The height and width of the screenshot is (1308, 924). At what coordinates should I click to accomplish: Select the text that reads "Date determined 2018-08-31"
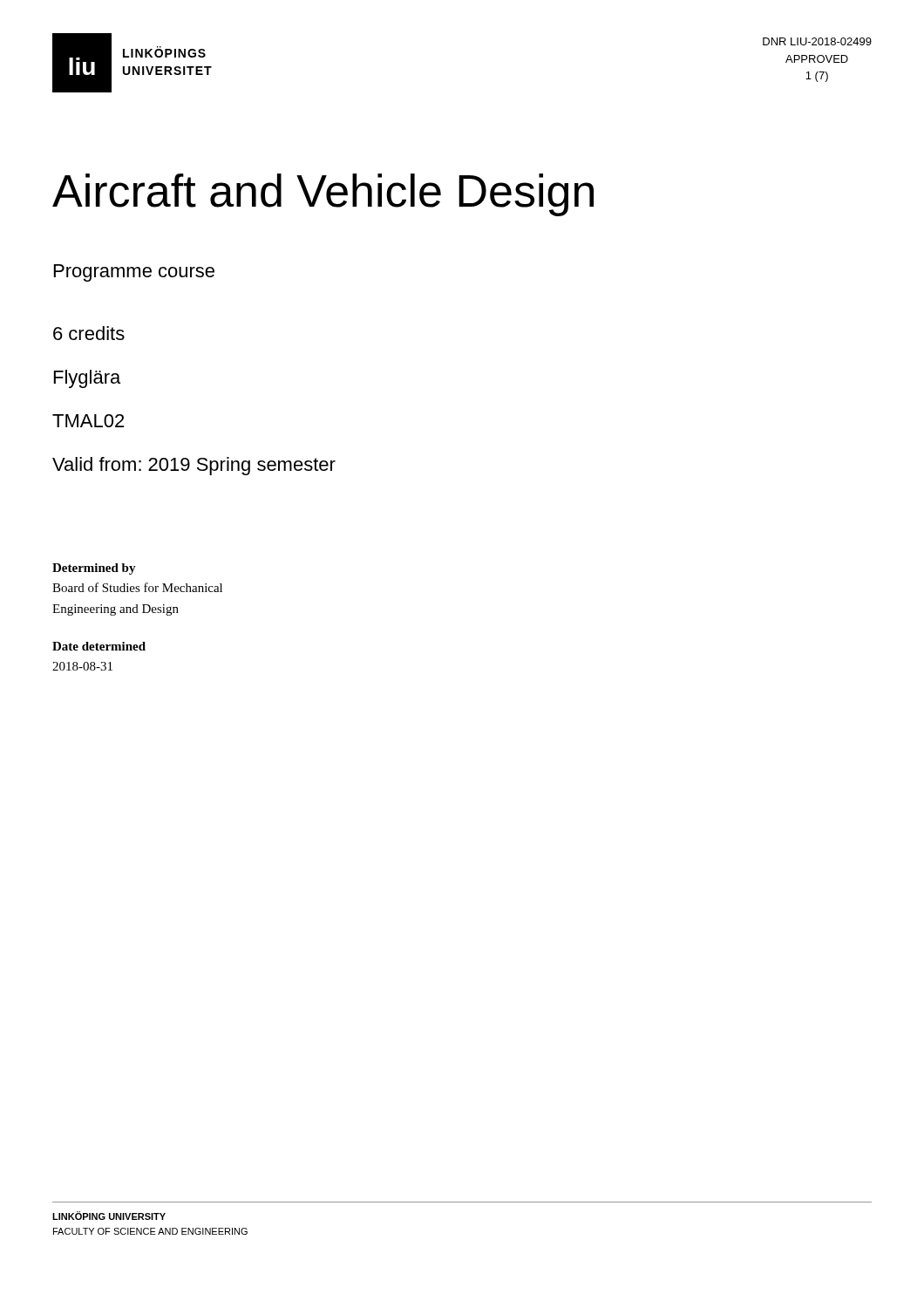[99, 656]
